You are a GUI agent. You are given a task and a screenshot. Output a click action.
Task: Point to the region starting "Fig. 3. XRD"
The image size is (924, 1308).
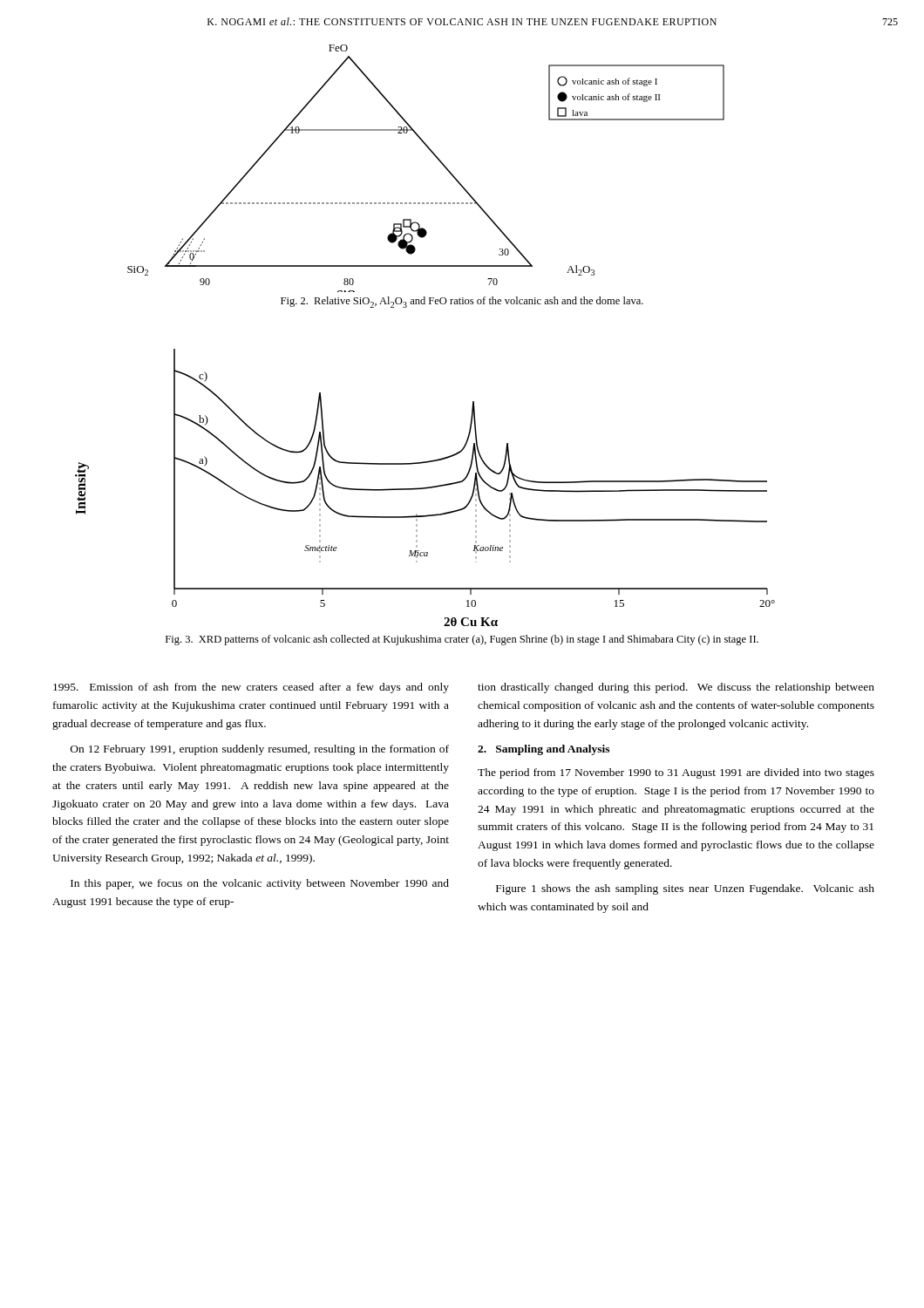pos(462,639)
